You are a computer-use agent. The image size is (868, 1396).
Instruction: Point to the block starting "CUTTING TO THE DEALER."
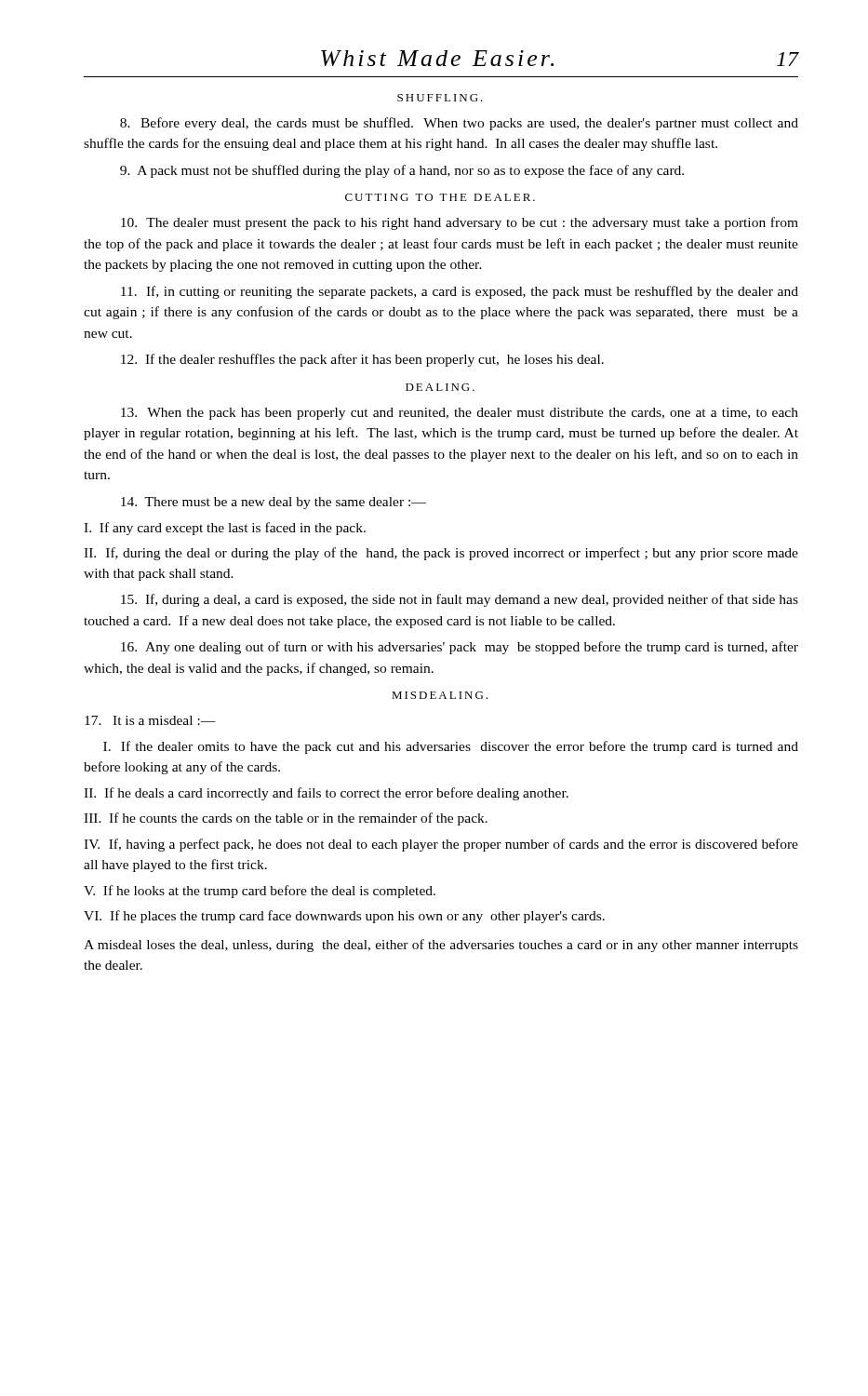pos(441,197)
